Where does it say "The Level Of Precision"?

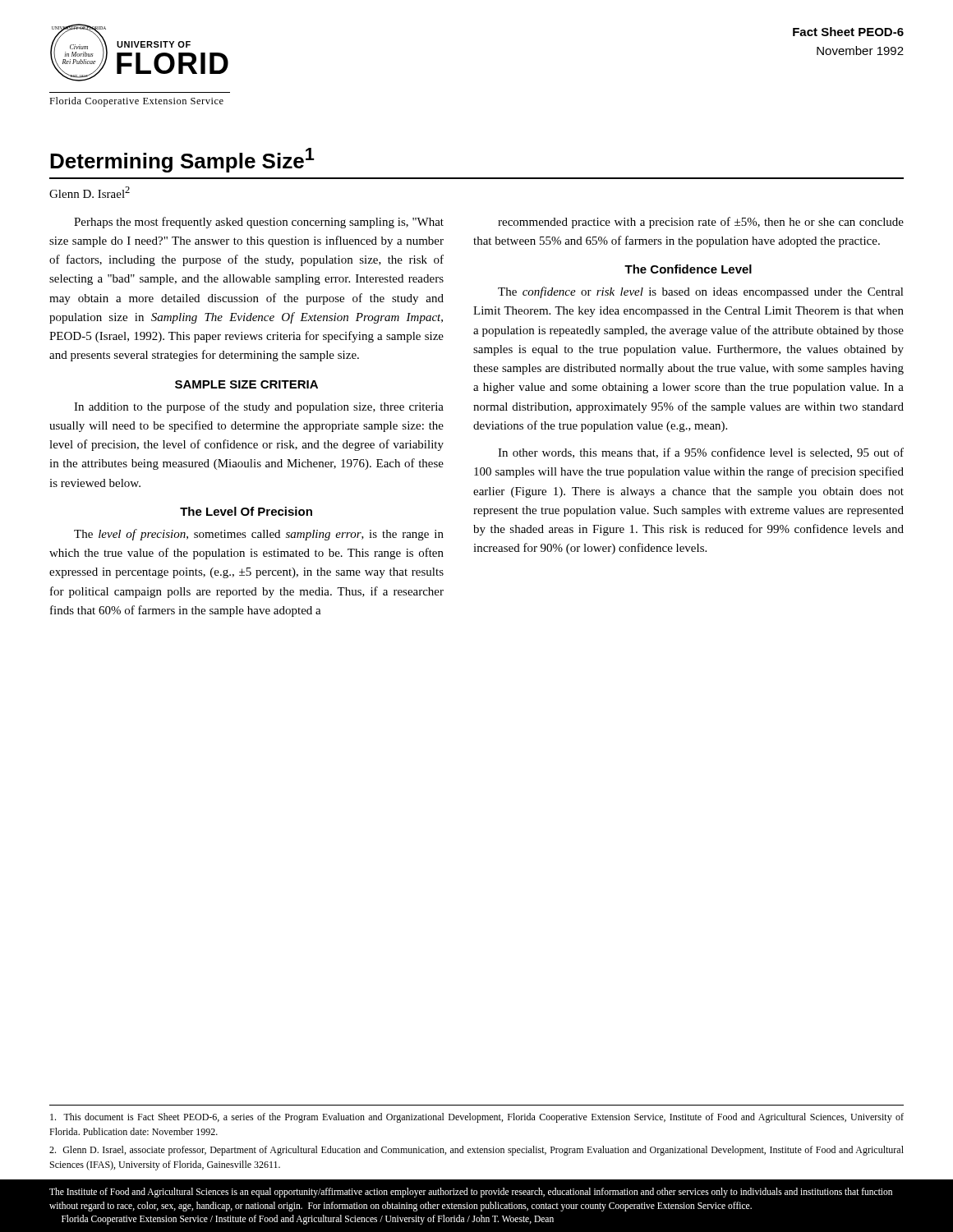tap(246, 511)
